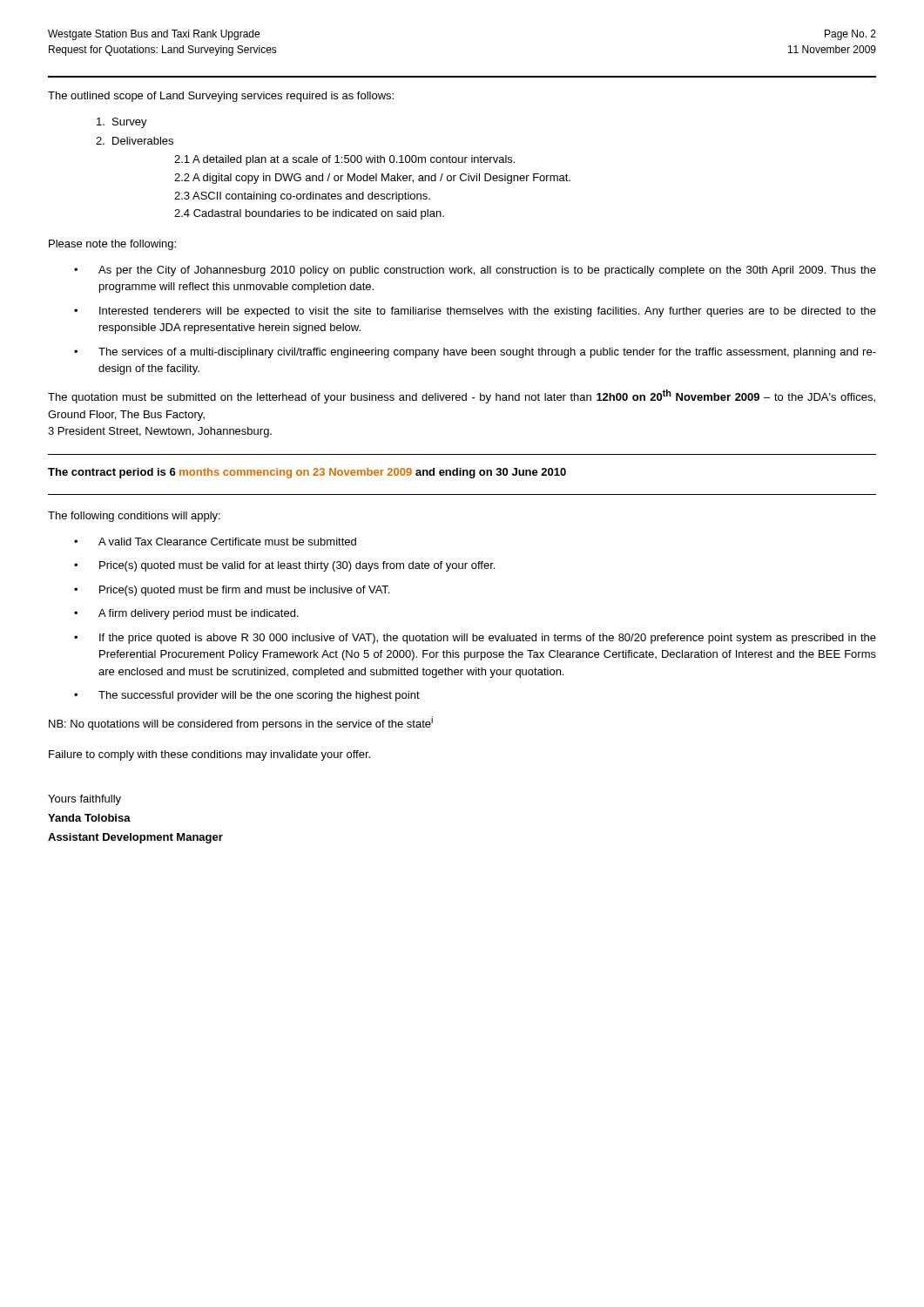Click on the element starting "If the price quoted is above"
This screenshot has height=1307, width=924.
point(487,654)
